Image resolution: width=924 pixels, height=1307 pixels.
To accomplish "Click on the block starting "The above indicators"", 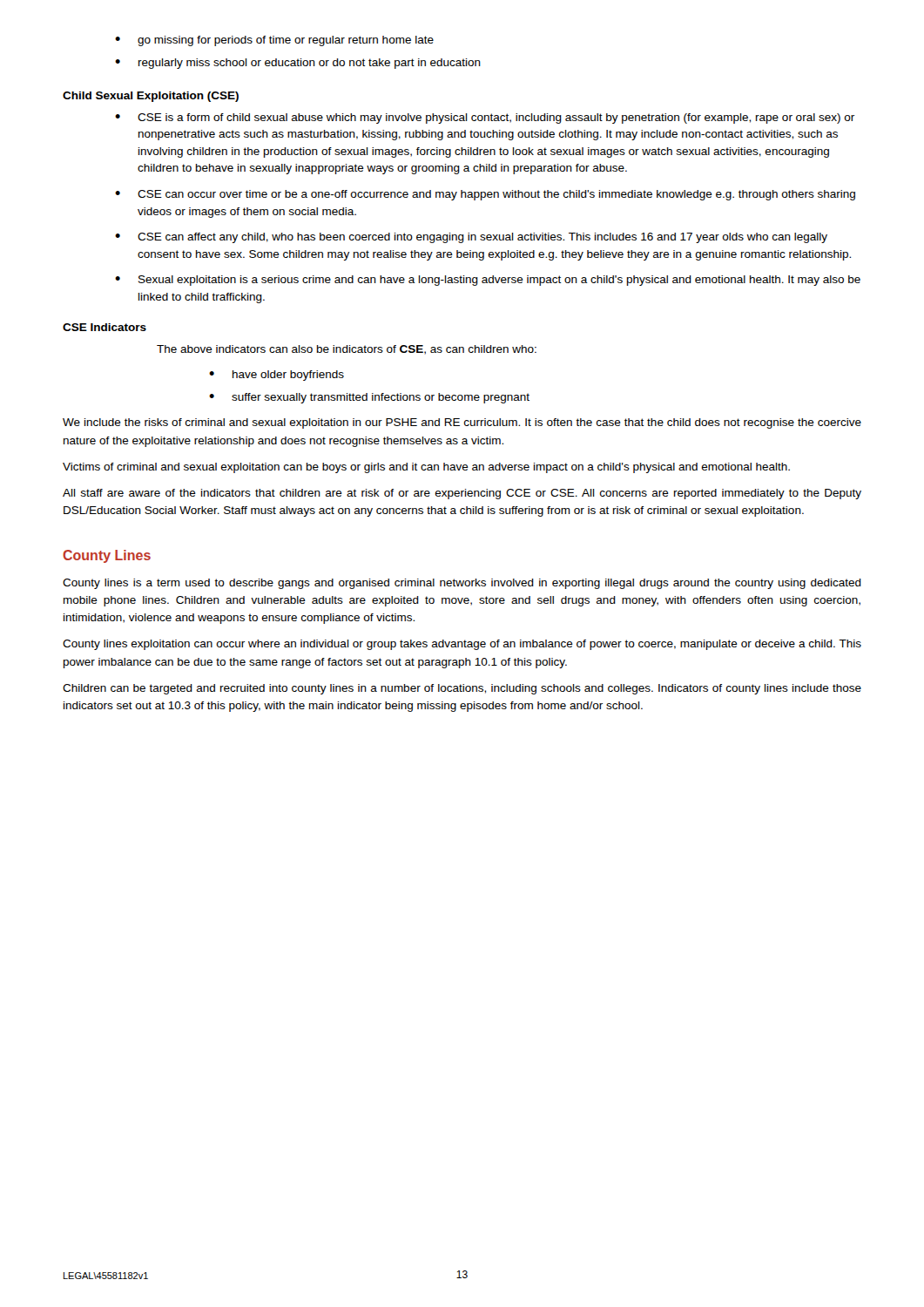I will tap(347, 349).
